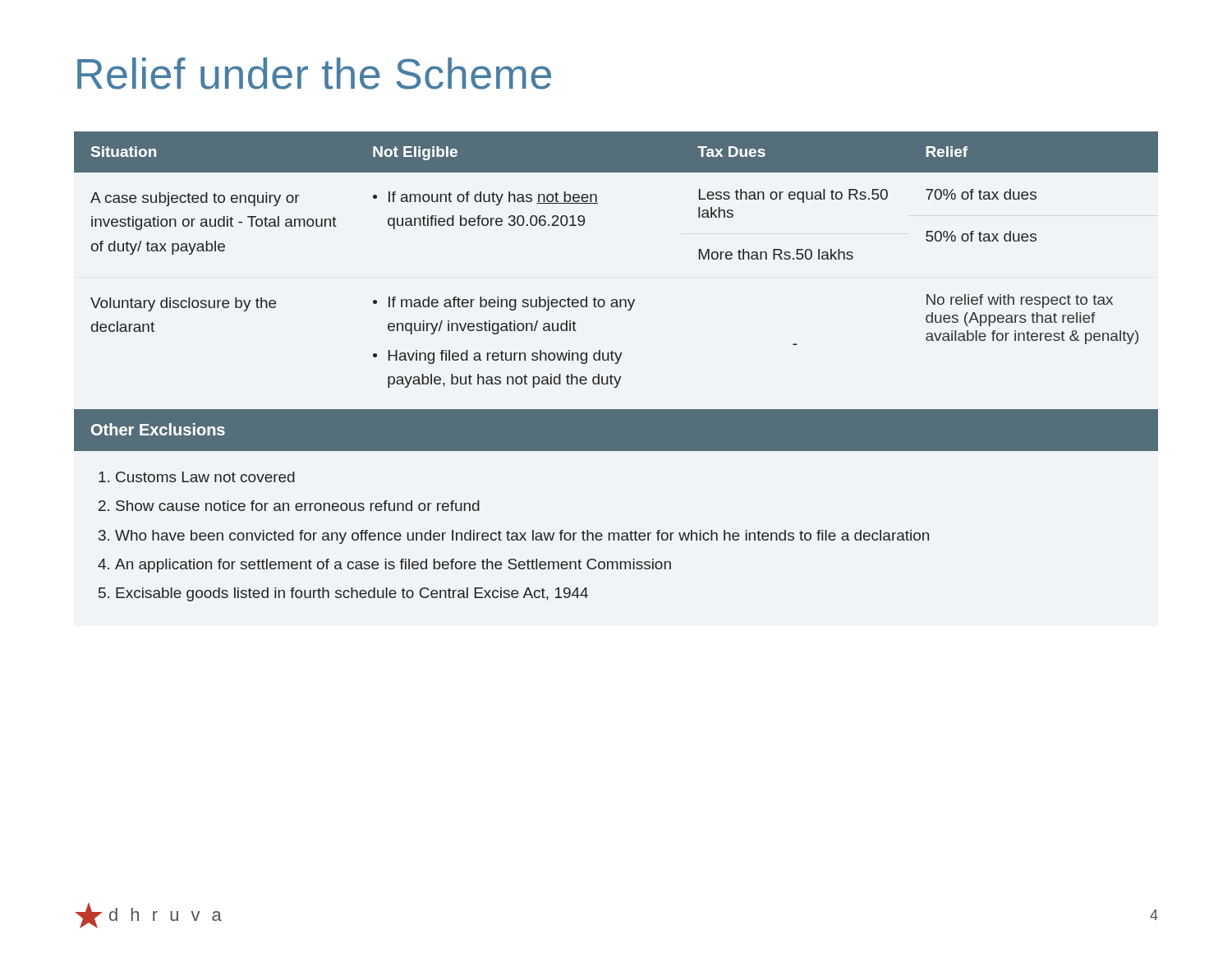1232x953 pixels.
Task: Locate the block starting "Excisable goods listed in"
Action: pyautogui.click(x=352, y=593)
